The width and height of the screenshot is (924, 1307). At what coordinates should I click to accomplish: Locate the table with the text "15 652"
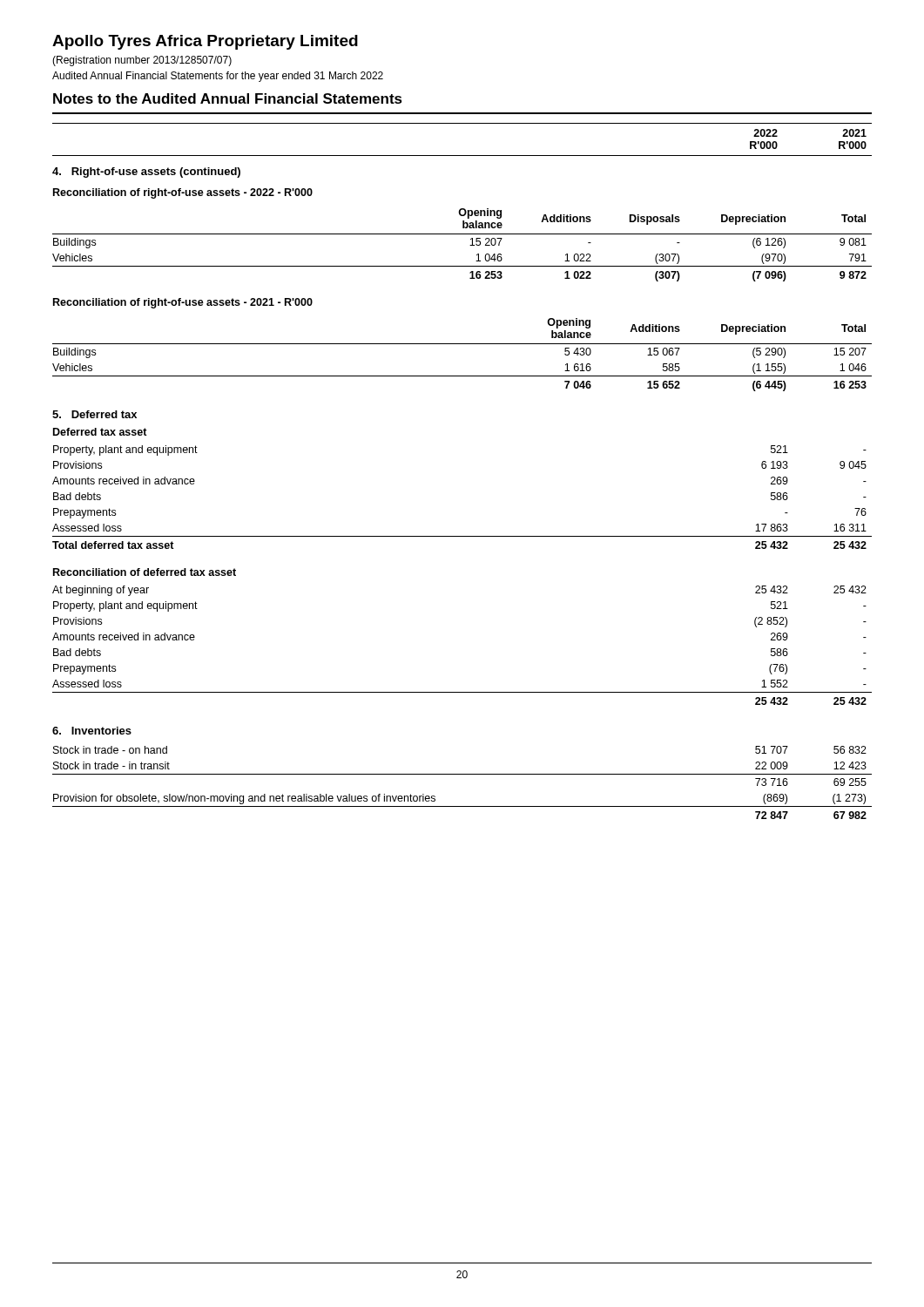click(462, 354)
